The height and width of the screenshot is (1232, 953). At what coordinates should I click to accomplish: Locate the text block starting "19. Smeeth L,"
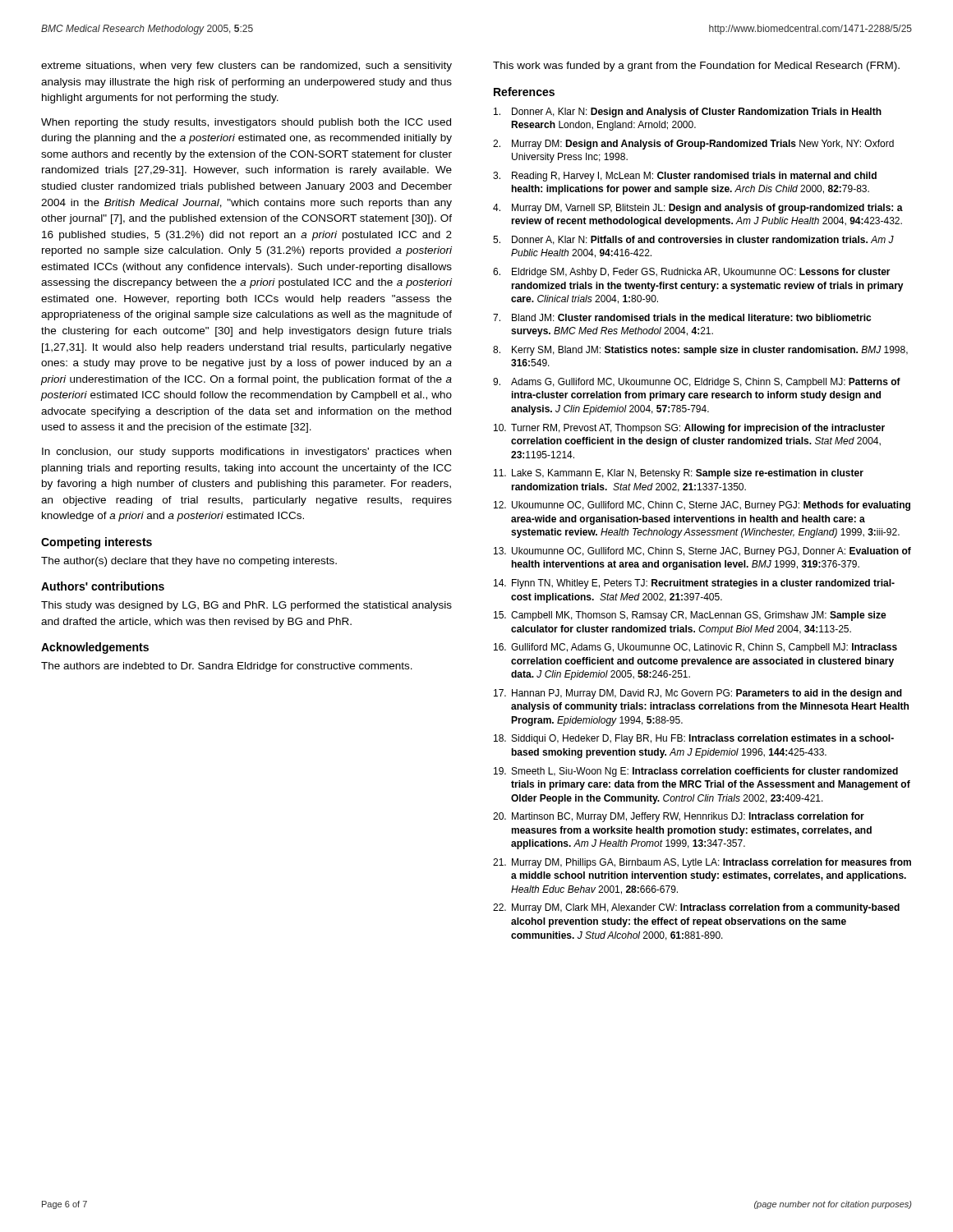click(702, 785)
